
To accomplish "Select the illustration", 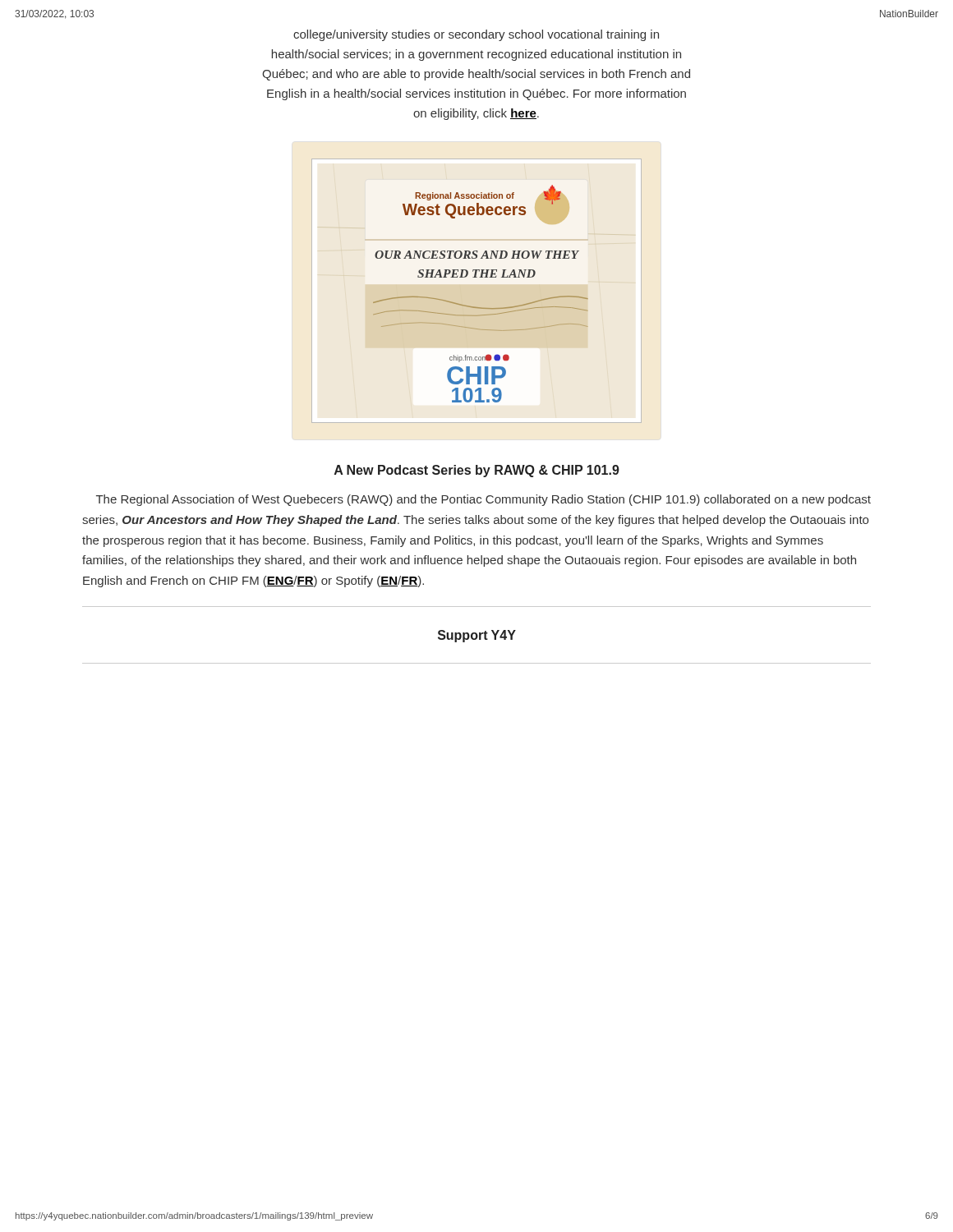I will coord(476,291).
